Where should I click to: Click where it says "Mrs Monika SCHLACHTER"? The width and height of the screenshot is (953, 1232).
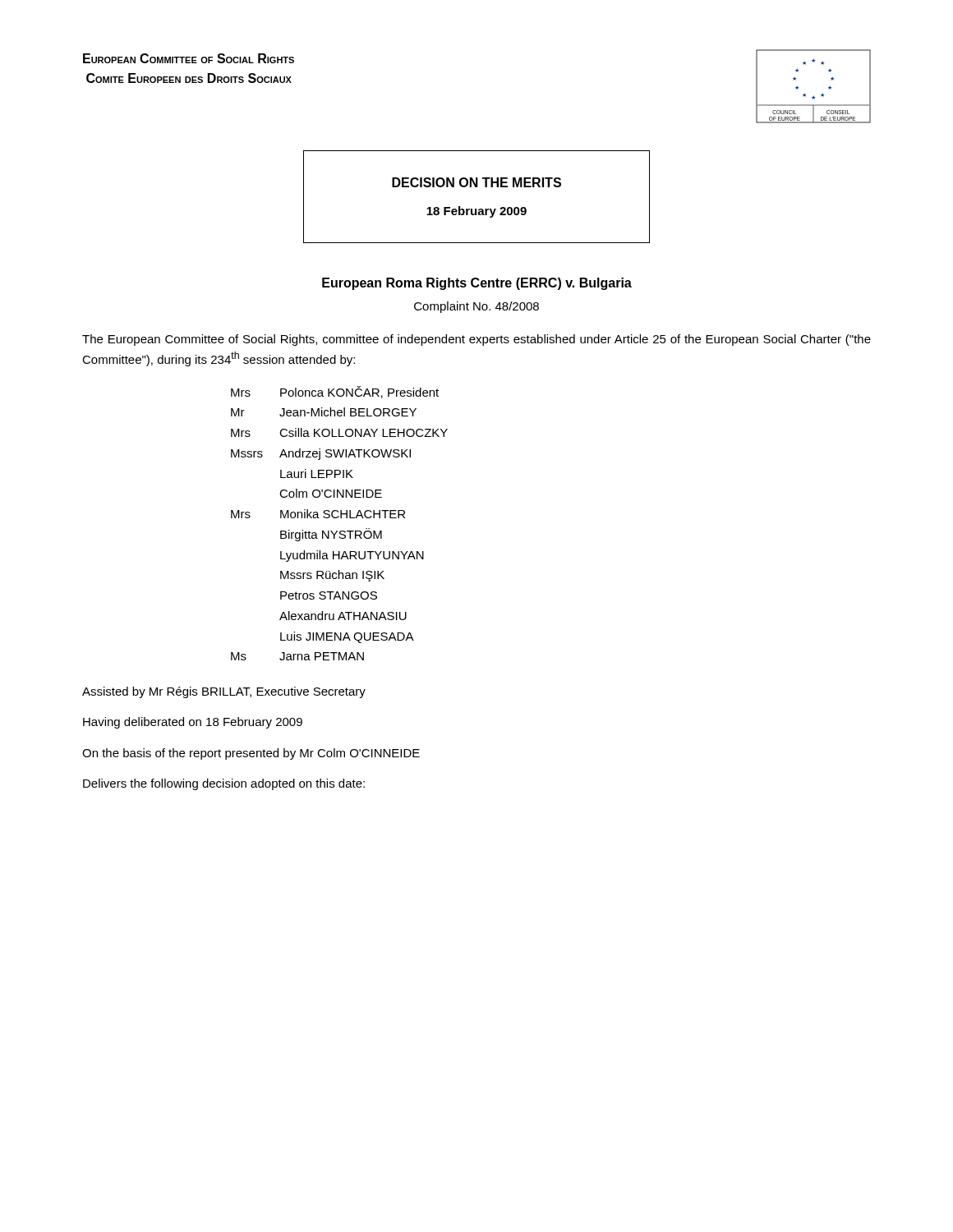[318, 514]
